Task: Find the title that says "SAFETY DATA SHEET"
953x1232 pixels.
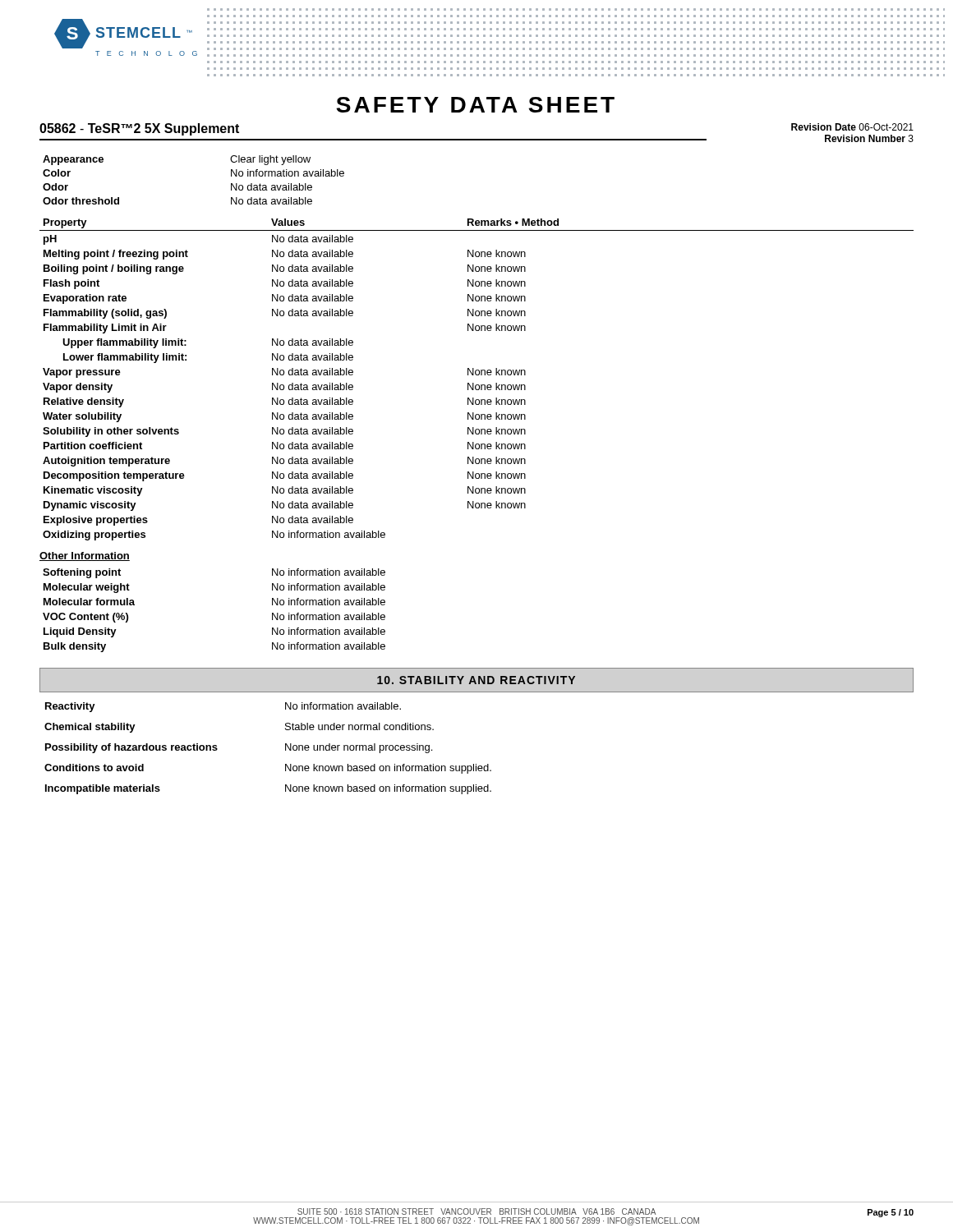Action: point(476,105)
